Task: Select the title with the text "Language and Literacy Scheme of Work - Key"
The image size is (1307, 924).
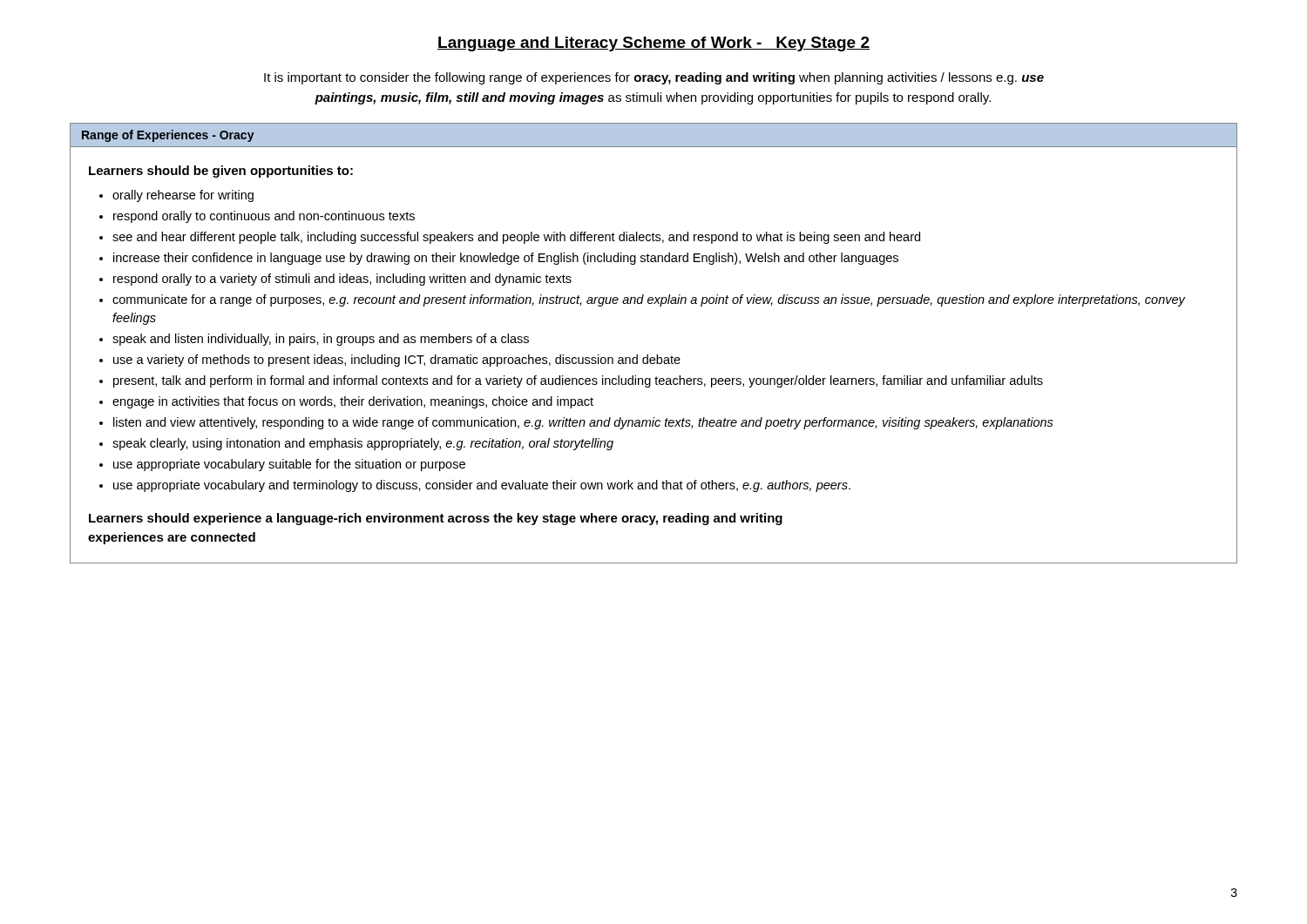Action: coord(654,43)
